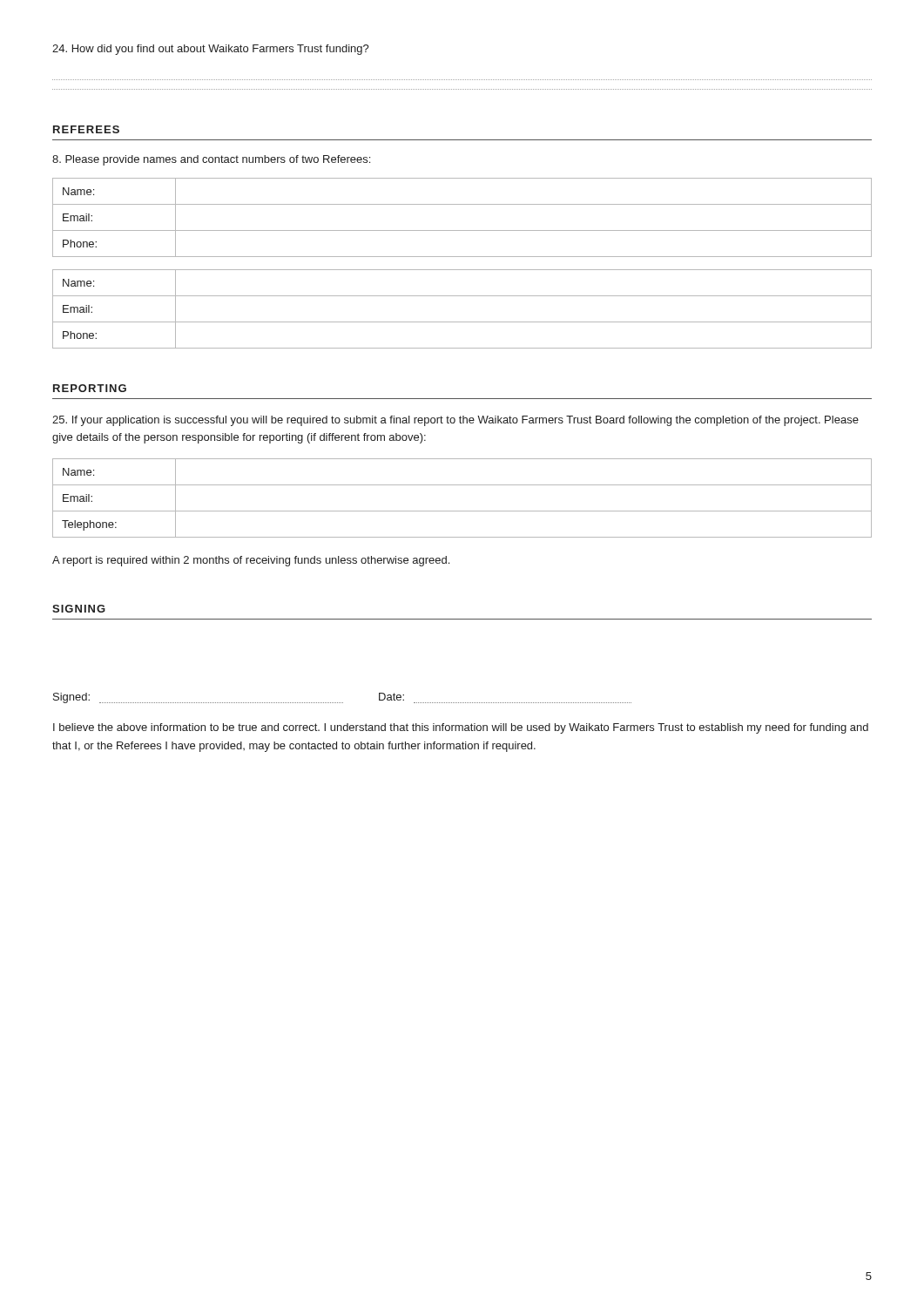924x1307 pixels.
Task: Select the block starting "A report is required within 2 months of"
Action: tap(251, 560)
